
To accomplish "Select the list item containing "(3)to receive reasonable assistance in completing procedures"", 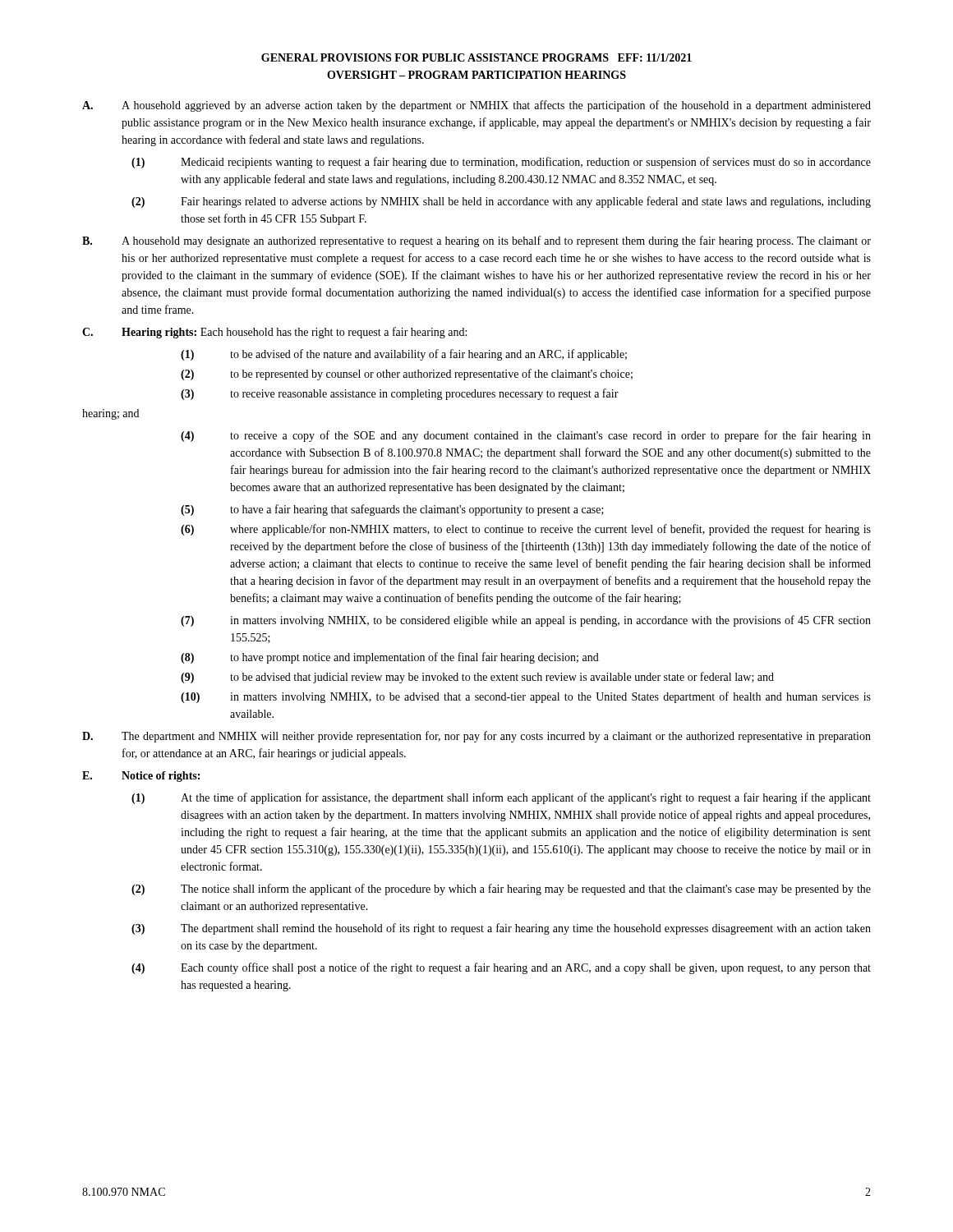I will 526,394.
